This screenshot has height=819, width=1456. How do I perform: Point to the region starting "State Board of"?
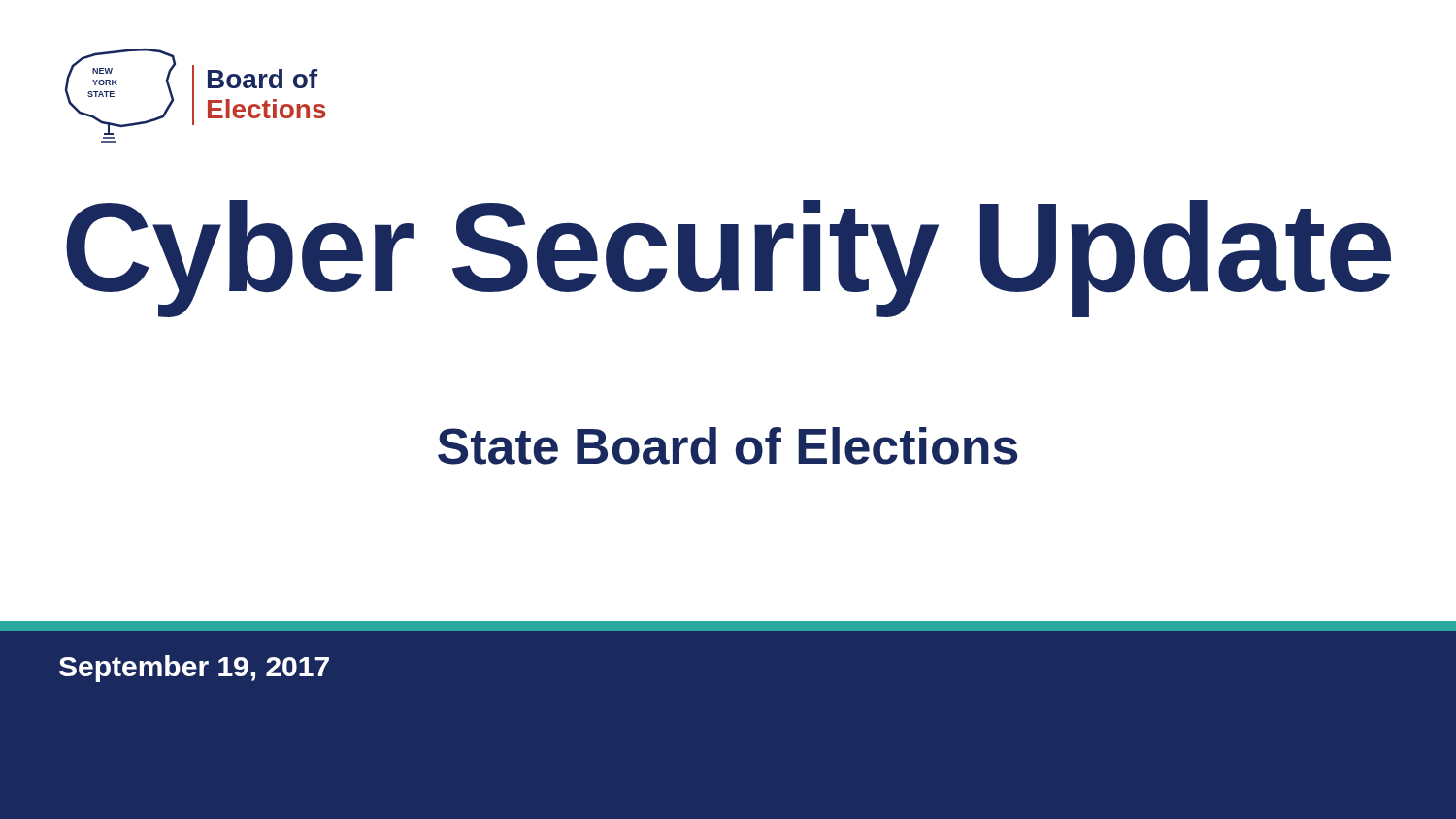728,446
